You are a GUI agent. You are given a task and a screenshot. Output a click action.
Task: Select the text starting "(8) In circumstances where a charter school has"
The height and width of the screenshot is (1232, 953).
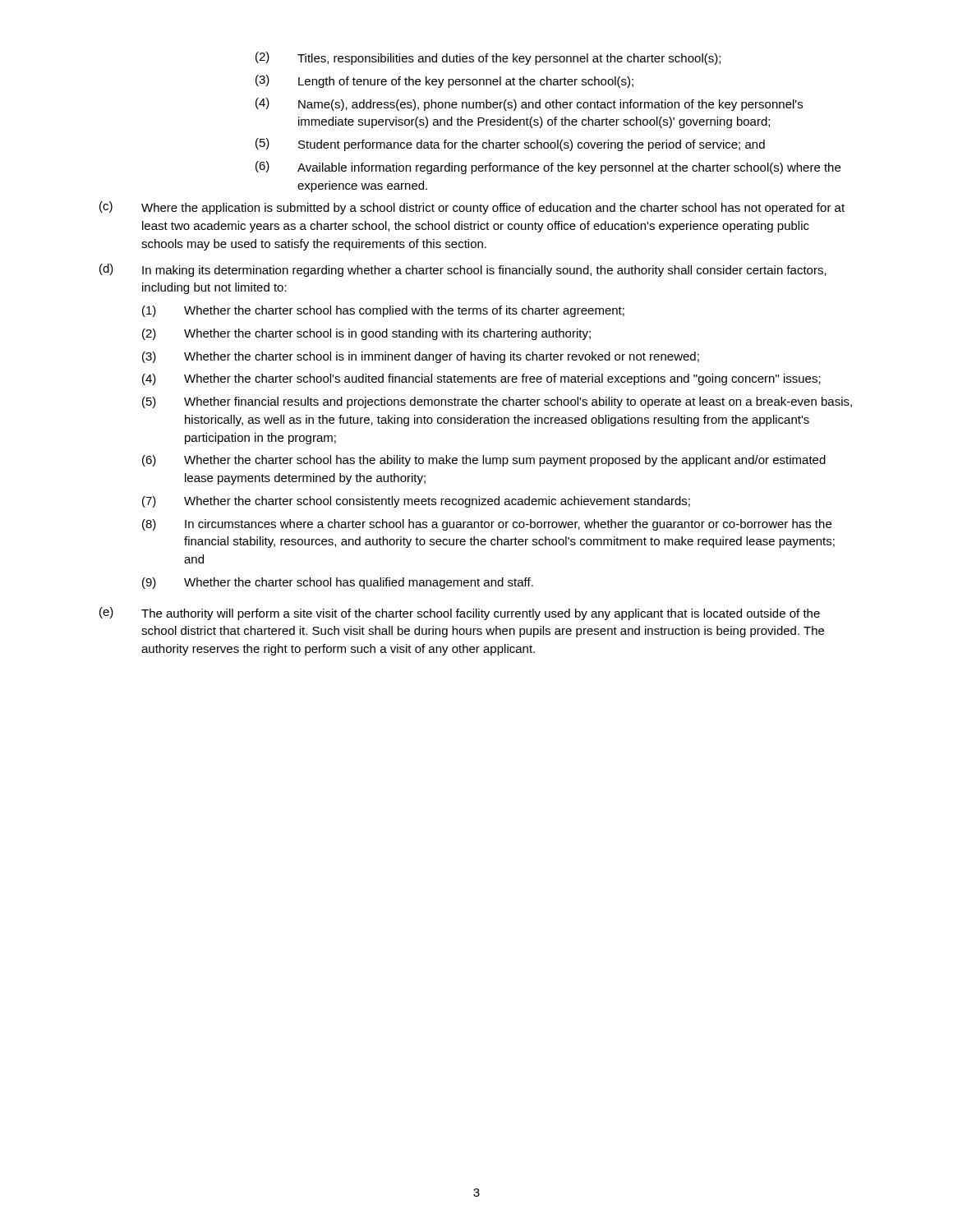[498, 541]
